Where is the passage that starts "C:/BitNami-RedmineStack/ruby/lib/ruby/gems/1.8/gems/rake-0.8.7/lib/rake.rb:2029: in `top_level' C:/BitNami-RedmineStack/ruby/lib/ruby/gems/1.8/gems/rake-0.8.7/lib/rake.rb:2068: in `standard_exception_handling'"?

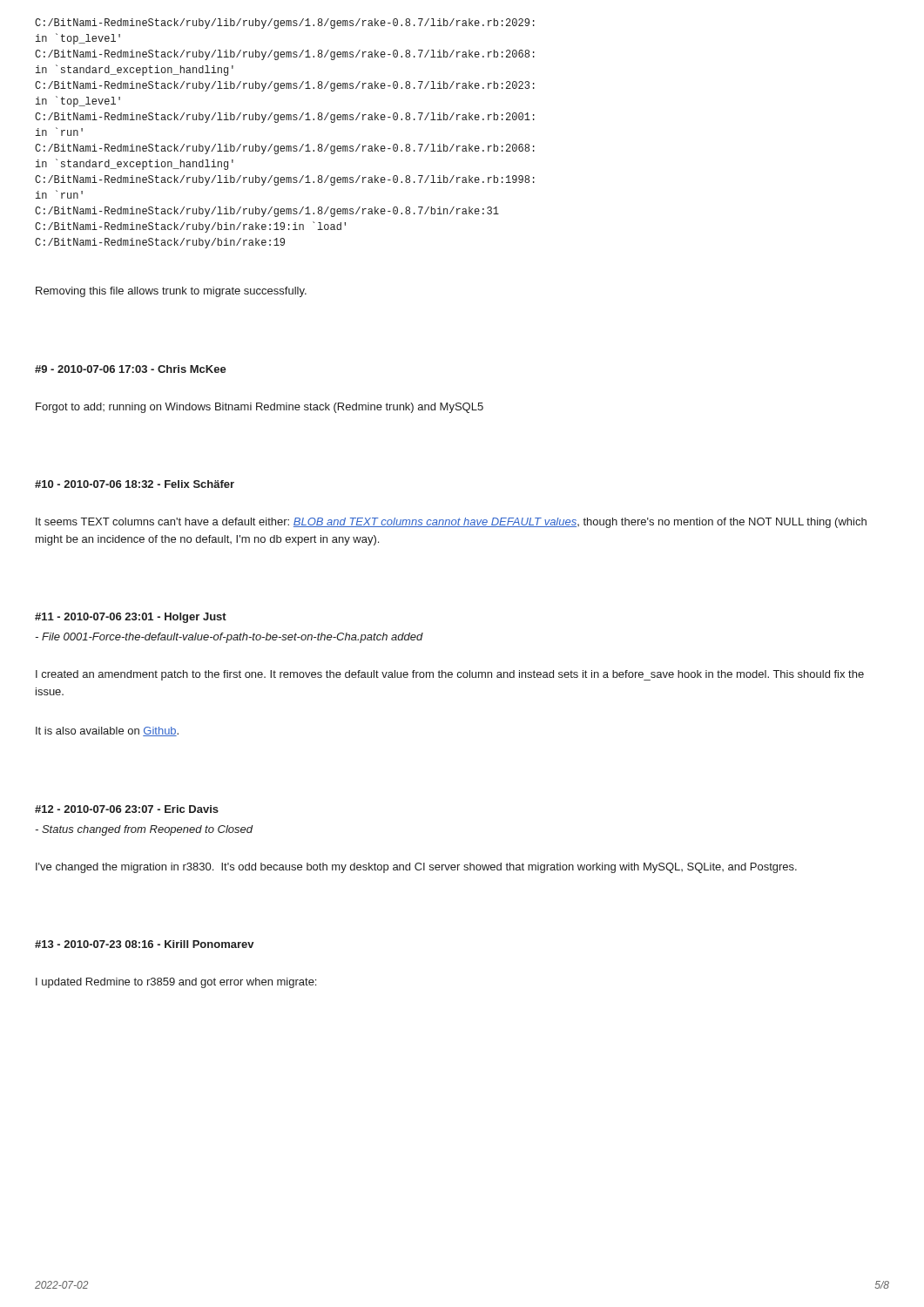click(x=285, y=24)
